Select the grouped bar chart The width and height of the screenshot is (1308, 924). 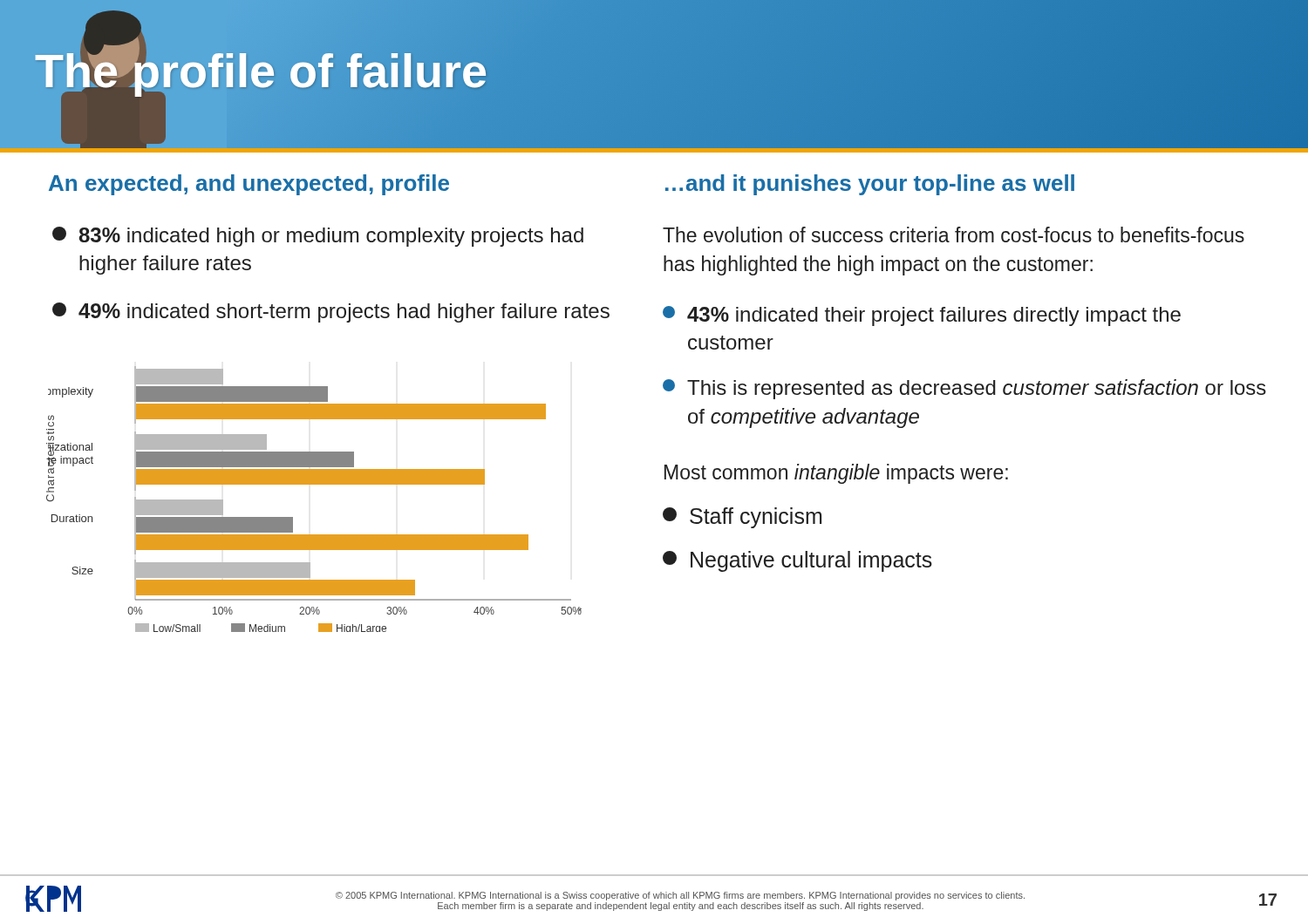(x=331, y=490)
